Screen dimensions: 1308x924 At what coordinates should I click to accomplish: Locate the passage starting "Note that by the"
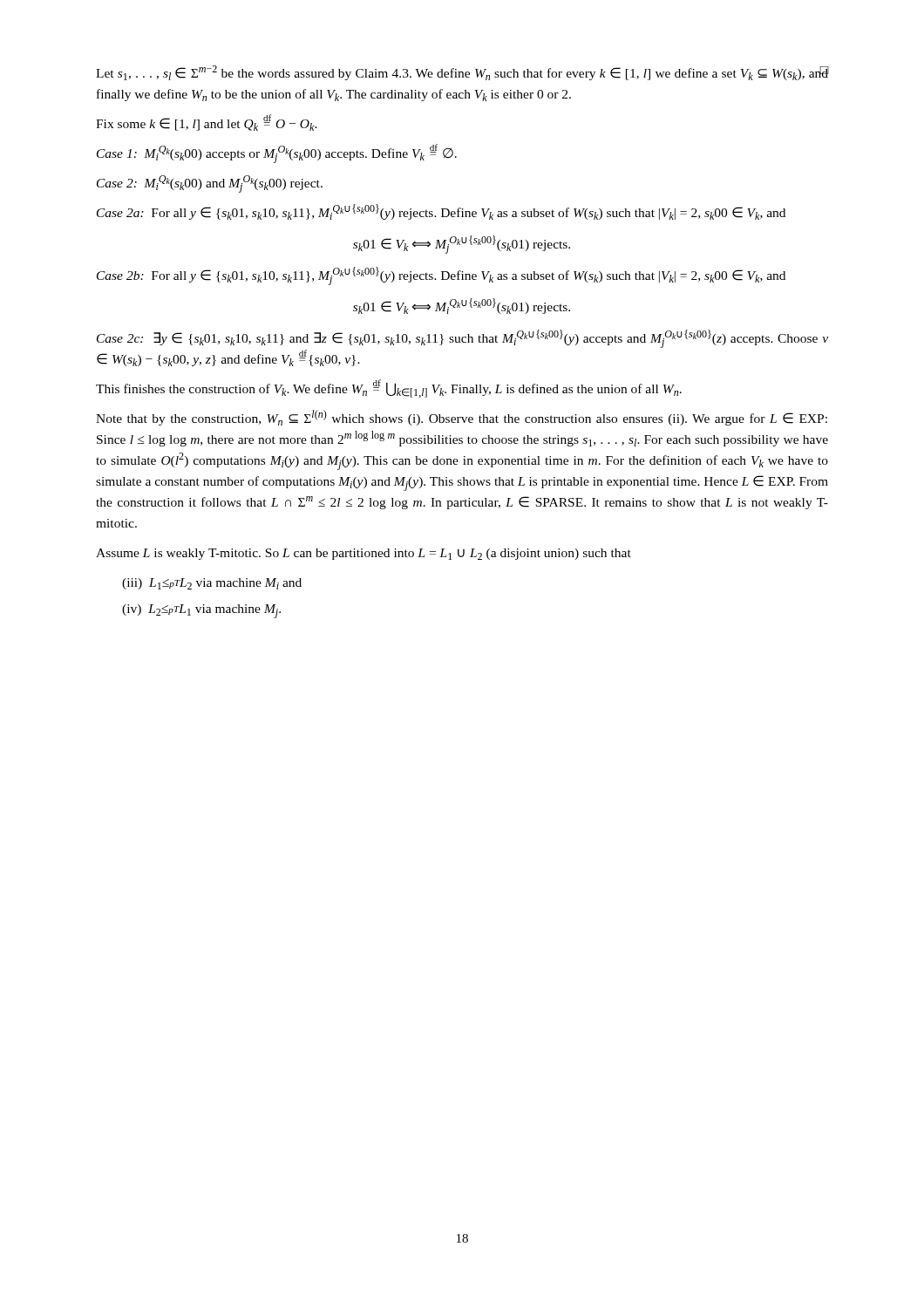click(x=462, y=471)
